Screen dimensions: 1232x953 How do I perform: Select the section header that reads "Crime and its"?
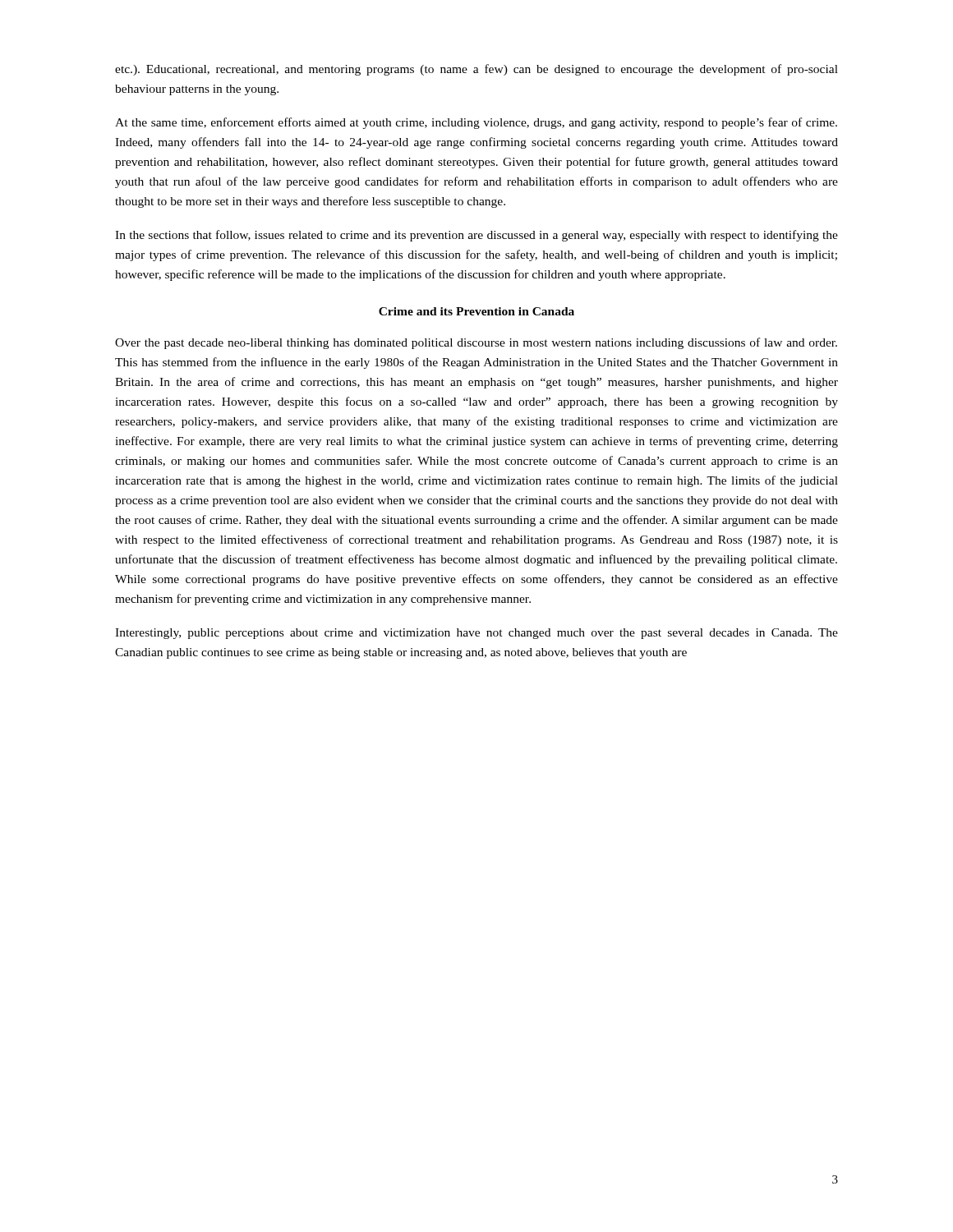click(x=476, y=310)
